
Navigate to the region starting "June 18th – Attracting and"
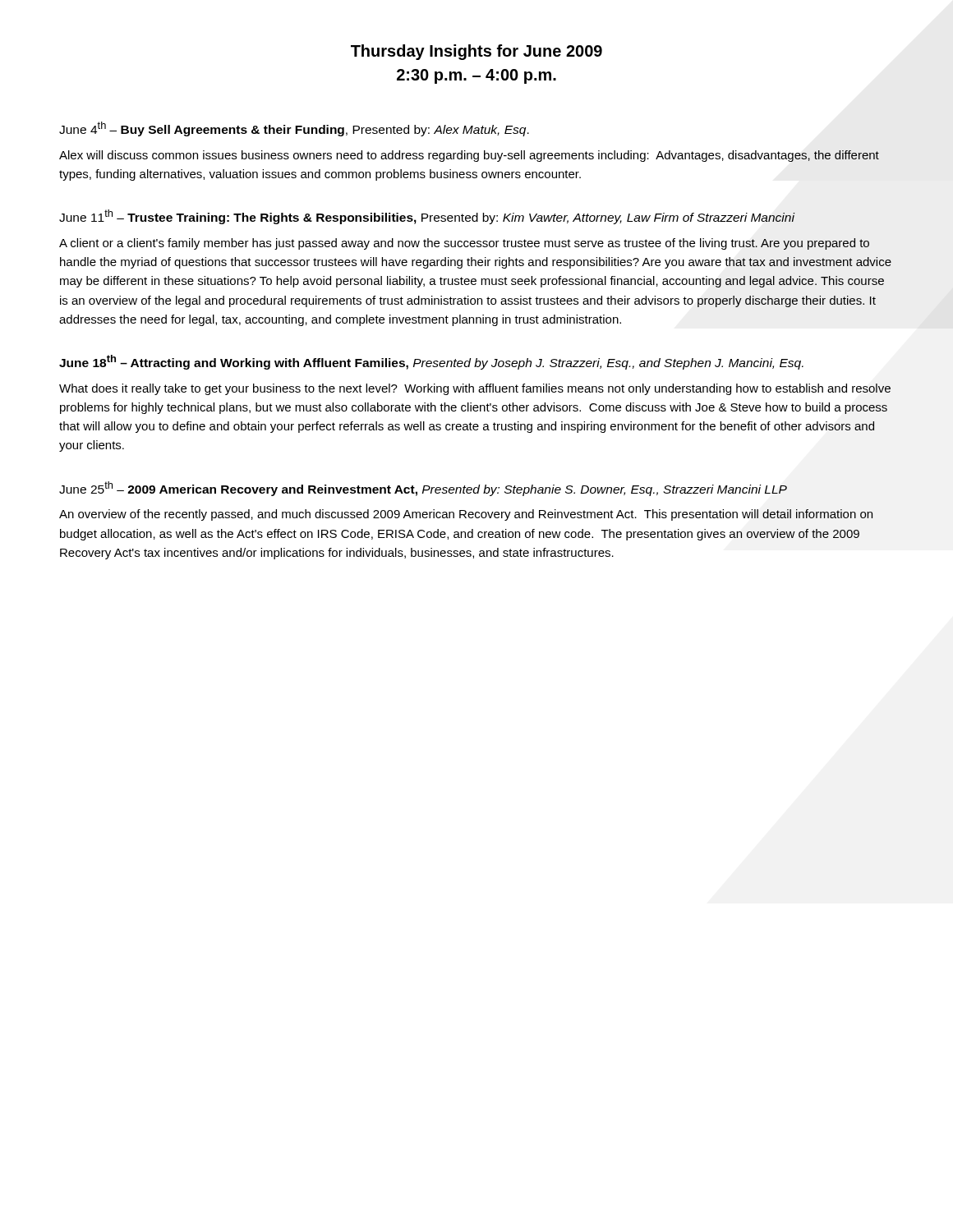[432, 361]
